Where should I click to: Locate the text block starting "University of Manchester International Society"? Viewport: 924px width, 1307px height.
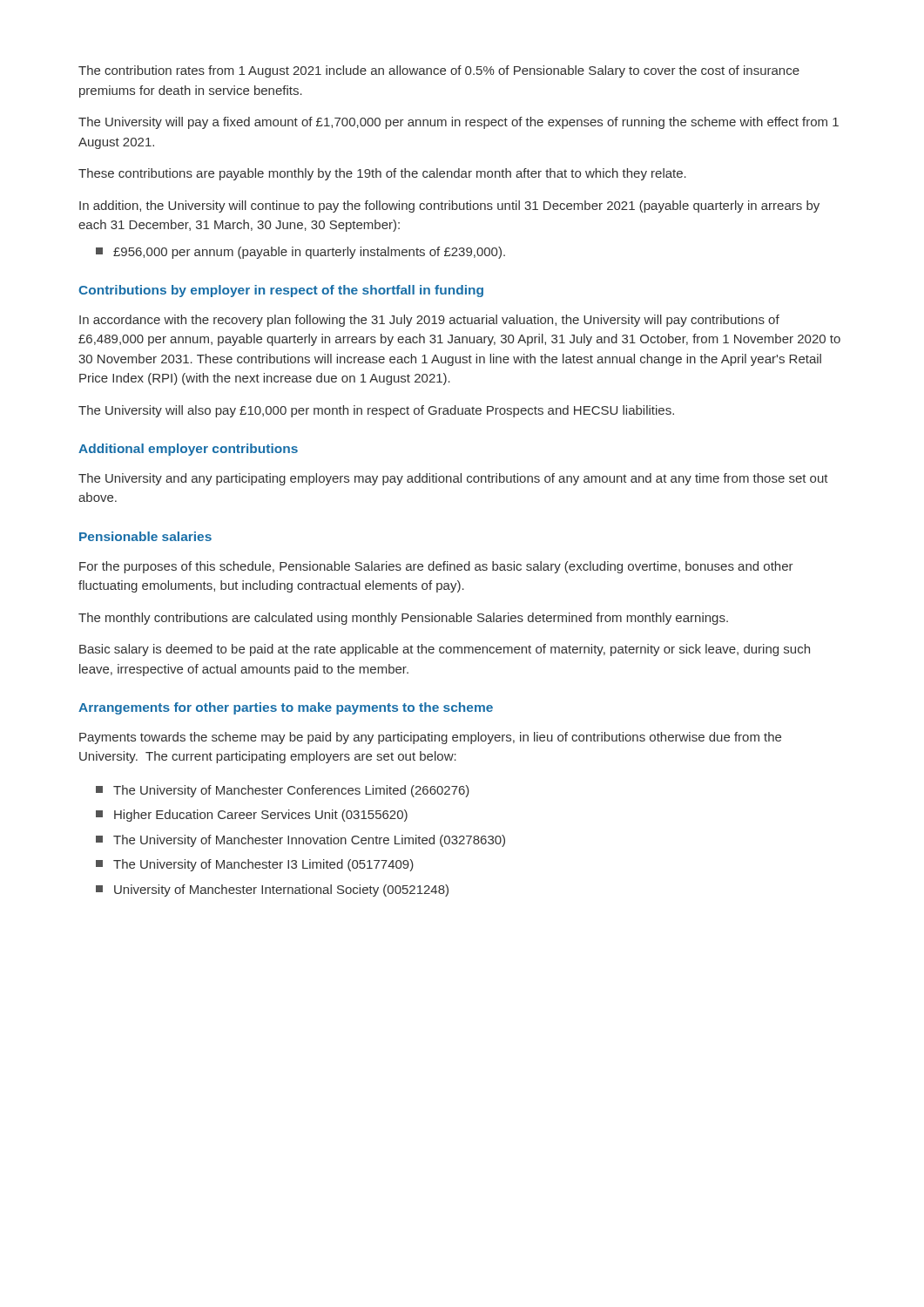pyautogui.click(x=273, y=890)
